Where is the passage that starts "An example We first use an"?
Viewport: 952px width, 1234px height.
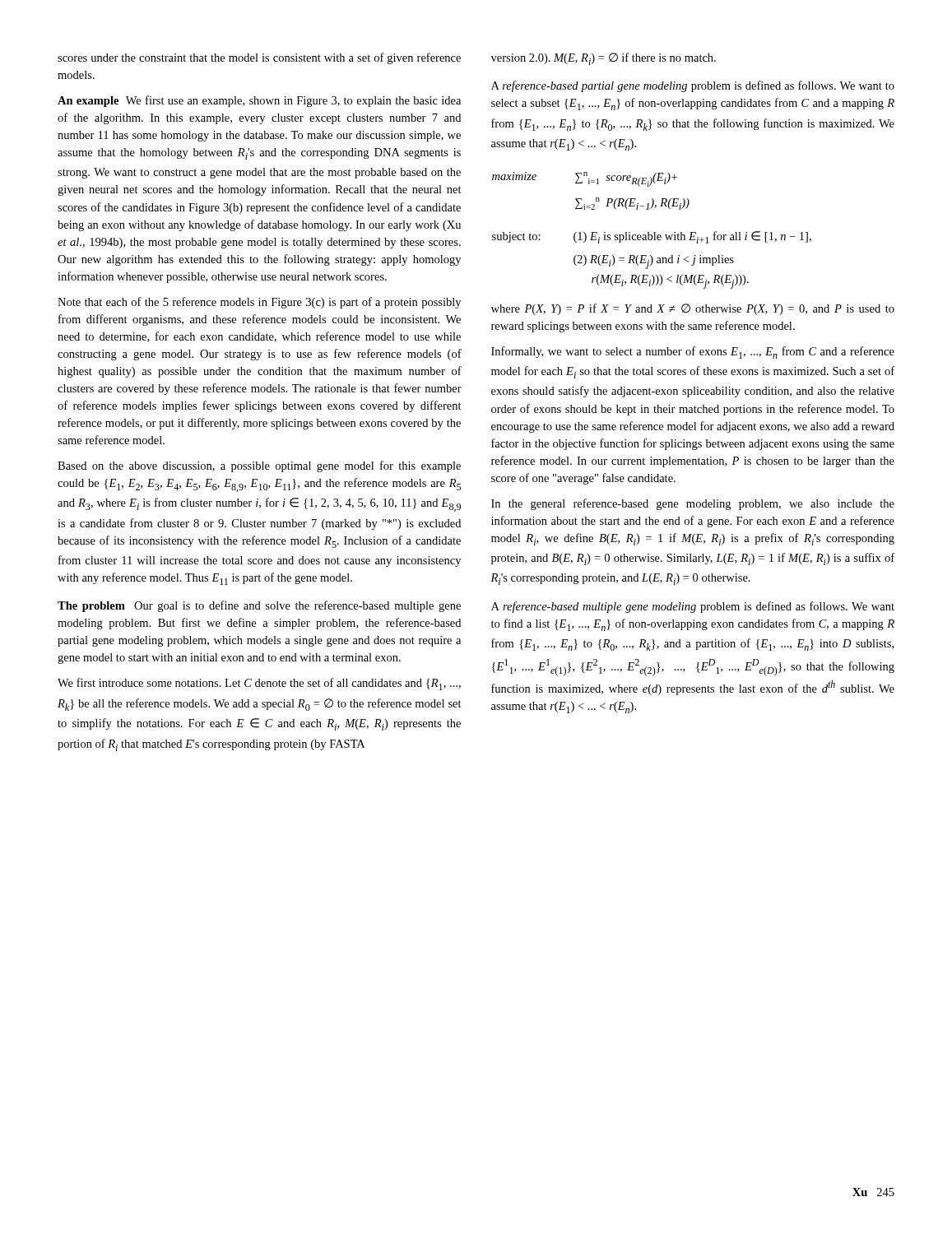(259, 189)
